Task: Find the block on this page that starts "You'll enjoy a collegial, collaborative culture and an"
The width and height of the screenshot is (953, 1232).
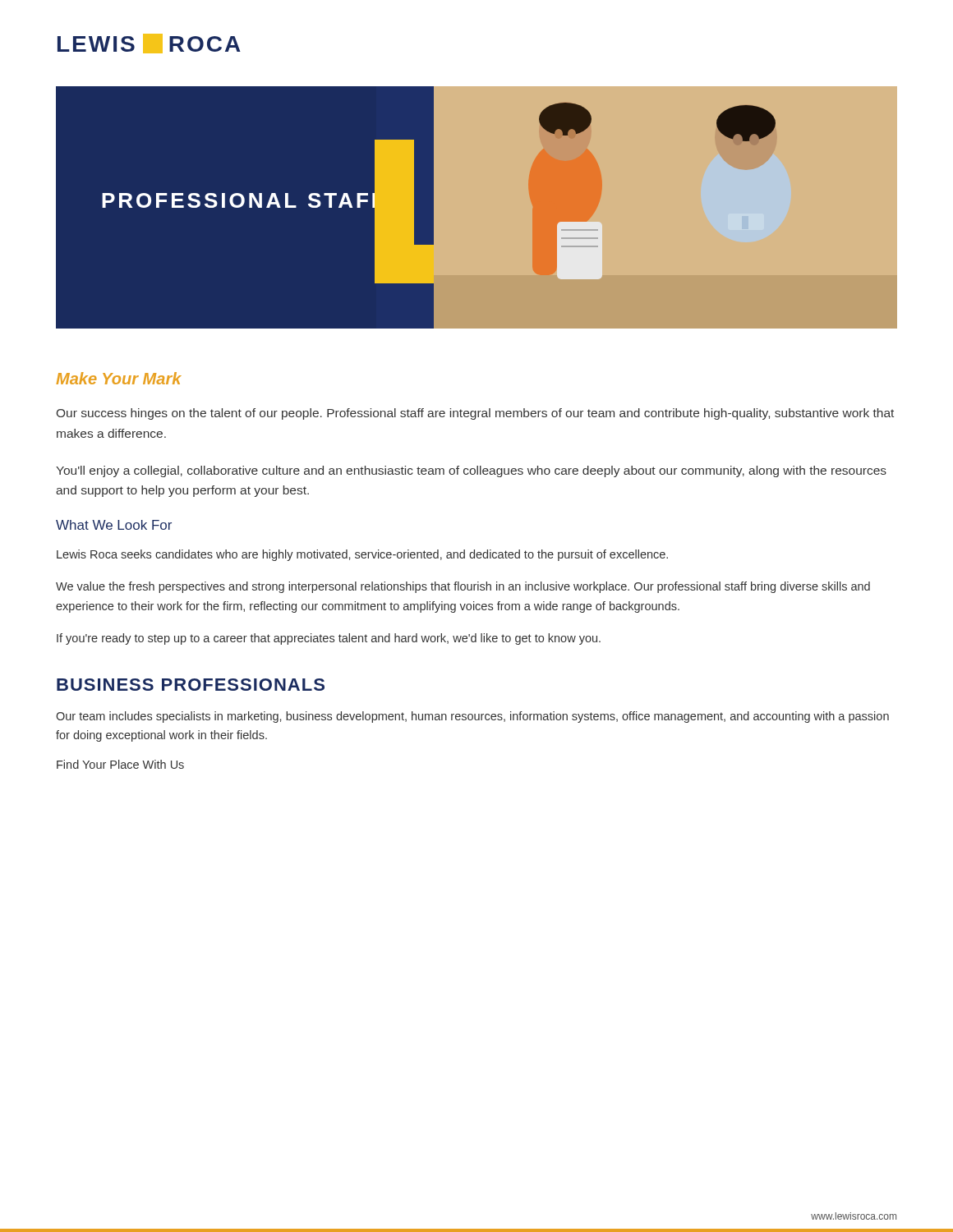Action: [x=471, y=480]
